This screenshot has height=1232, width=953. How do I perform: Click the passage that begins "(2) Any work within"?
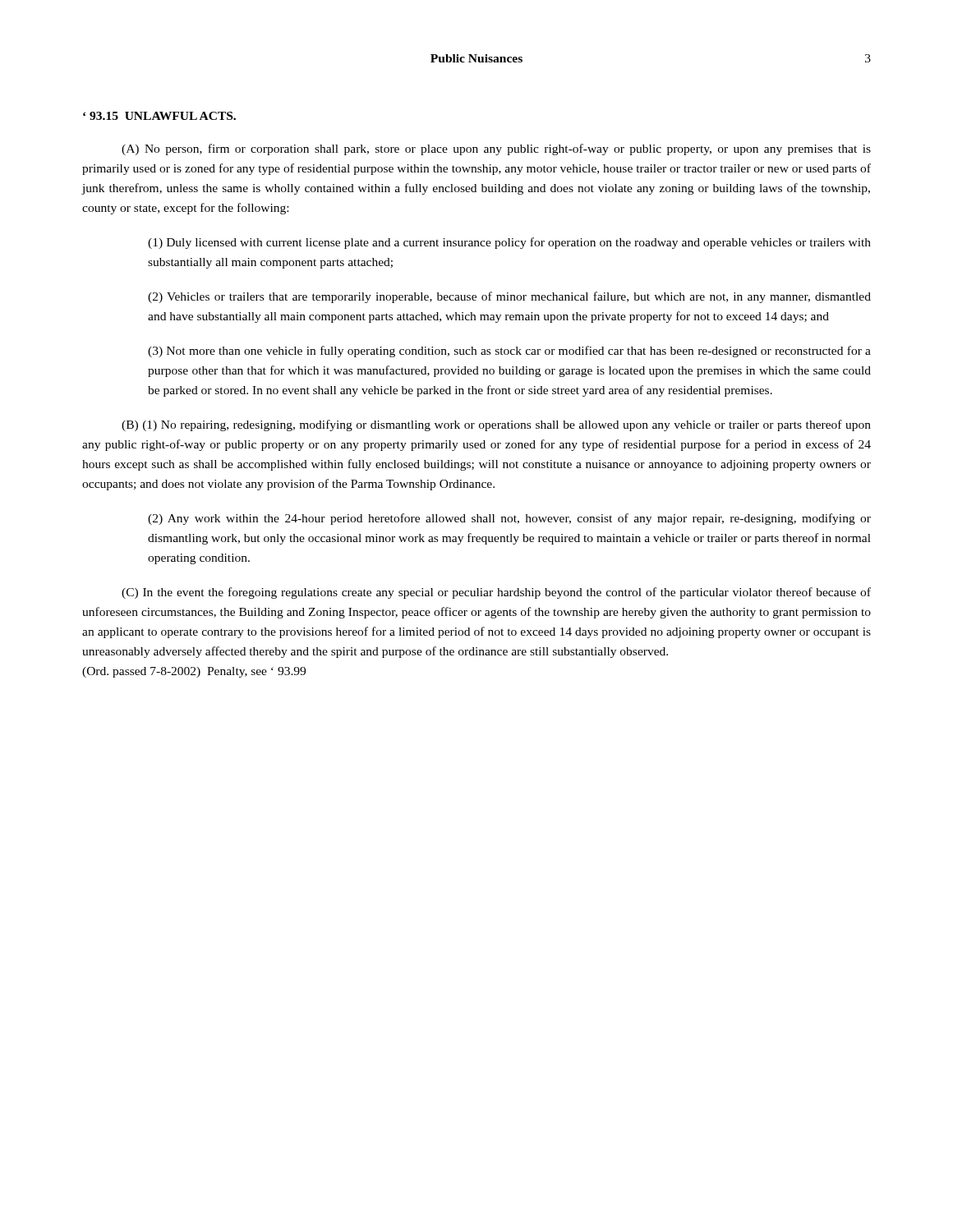pyautogui.click(x=509, y=538)
